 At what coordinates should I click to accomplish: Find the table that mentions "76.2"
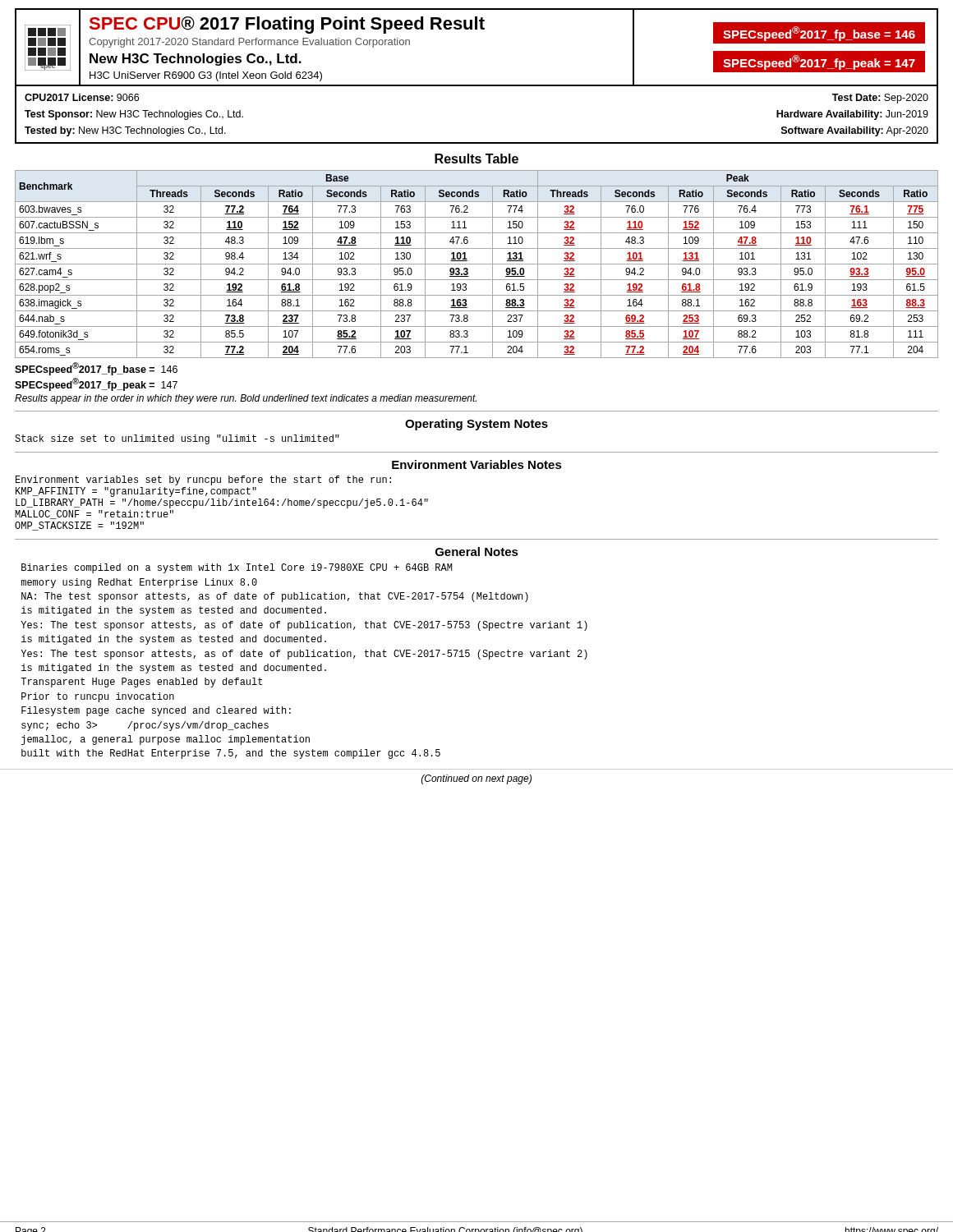point(476,264)
